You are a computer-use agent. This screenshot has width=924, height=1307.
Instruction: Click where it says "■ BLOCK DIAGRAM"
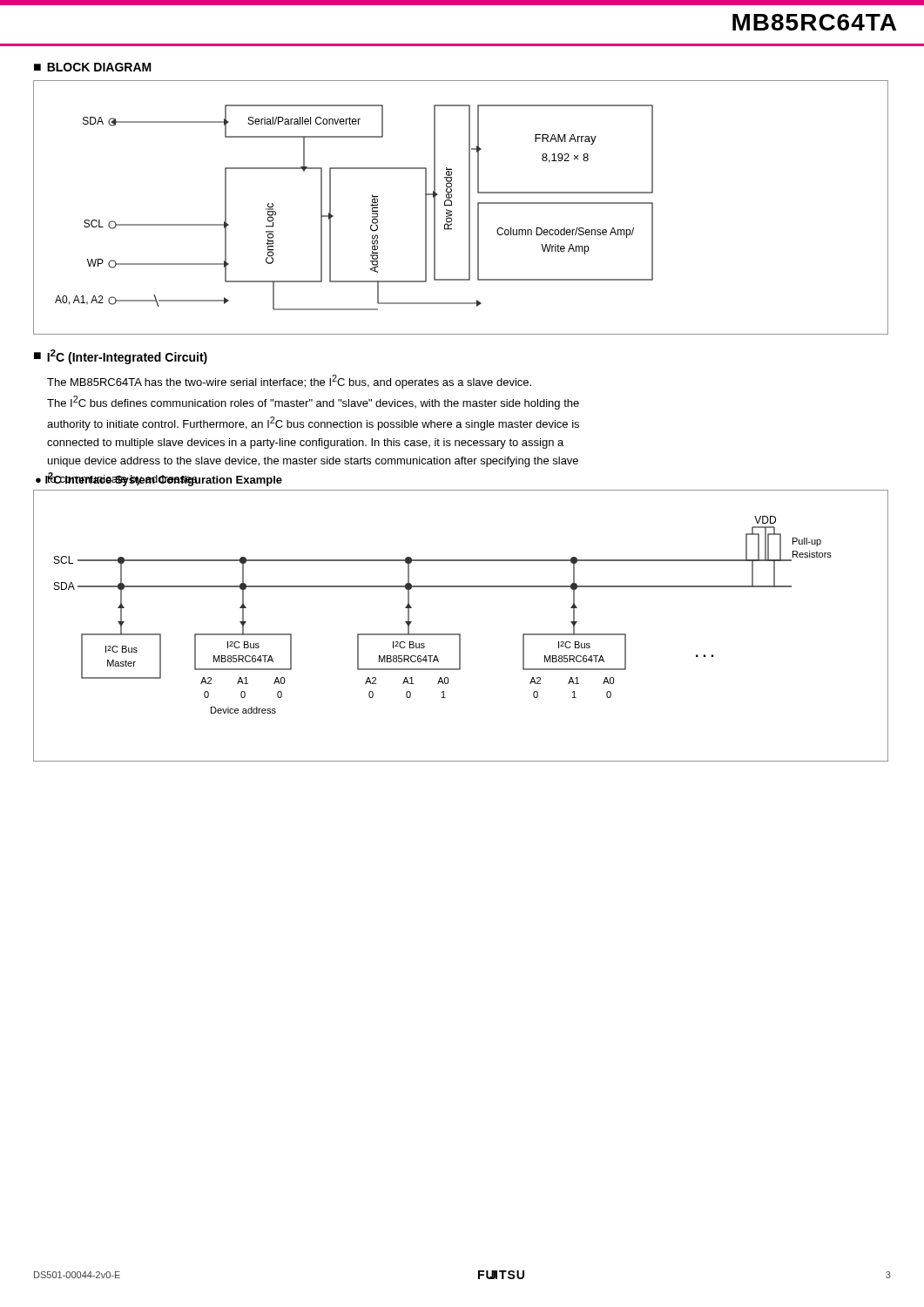click(x=92, y=67)
